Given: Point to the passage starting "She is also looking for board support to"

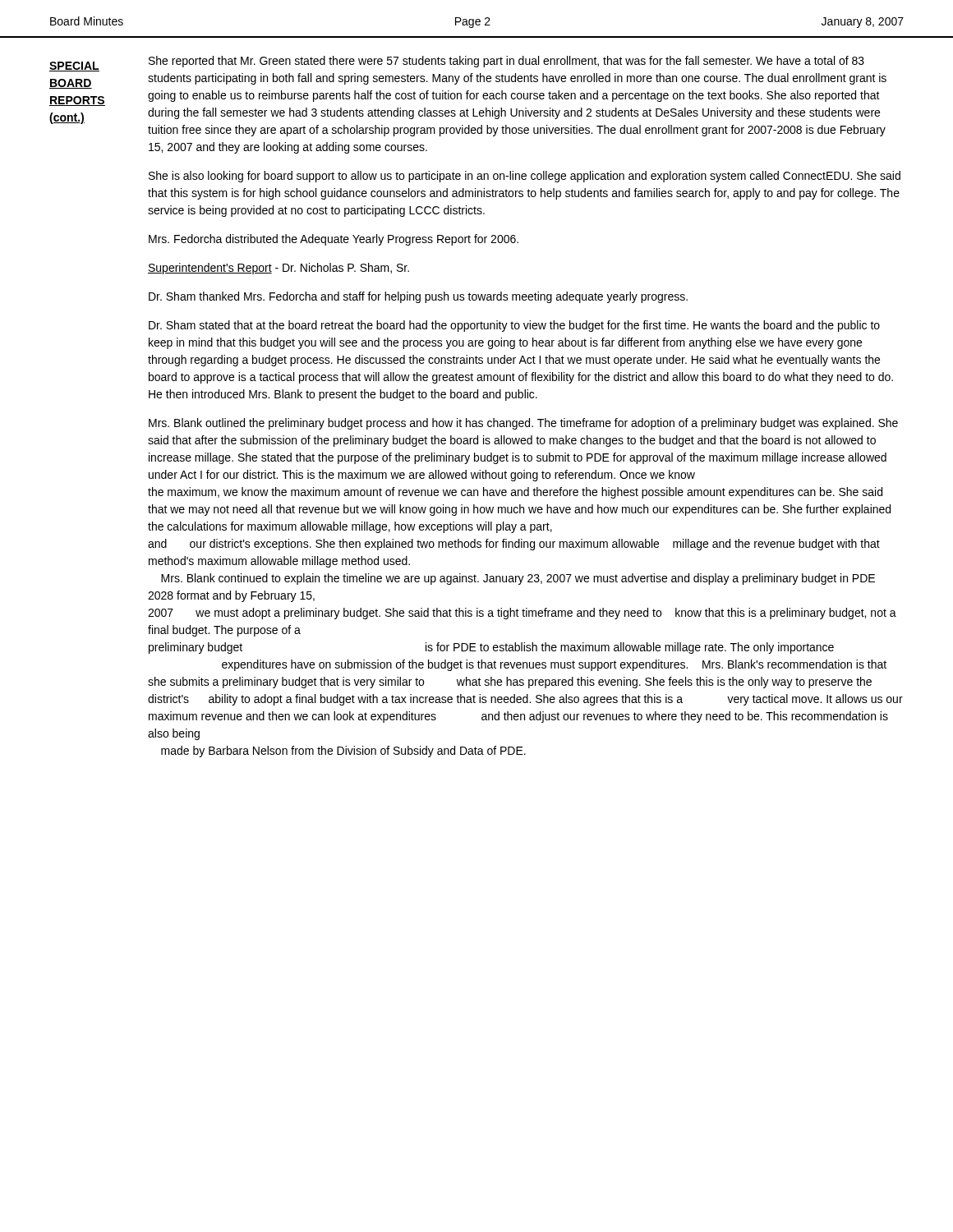Looking at the screenshot, I should tap(524, 193).
